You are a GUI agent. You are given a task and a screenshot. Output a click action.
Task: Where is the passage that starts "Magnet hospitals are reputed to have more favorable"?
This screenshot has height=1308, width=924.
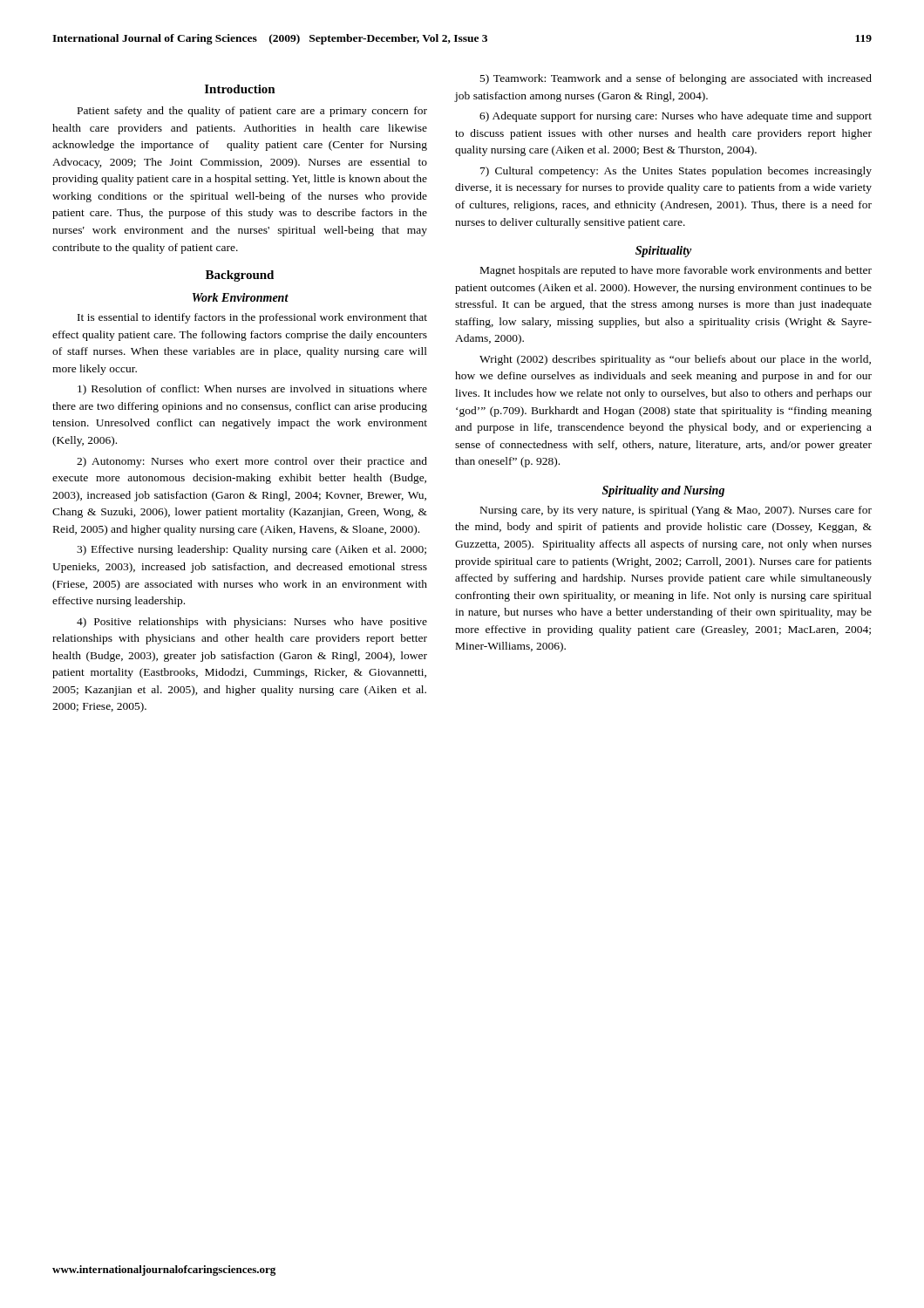(x=663, y=304)
